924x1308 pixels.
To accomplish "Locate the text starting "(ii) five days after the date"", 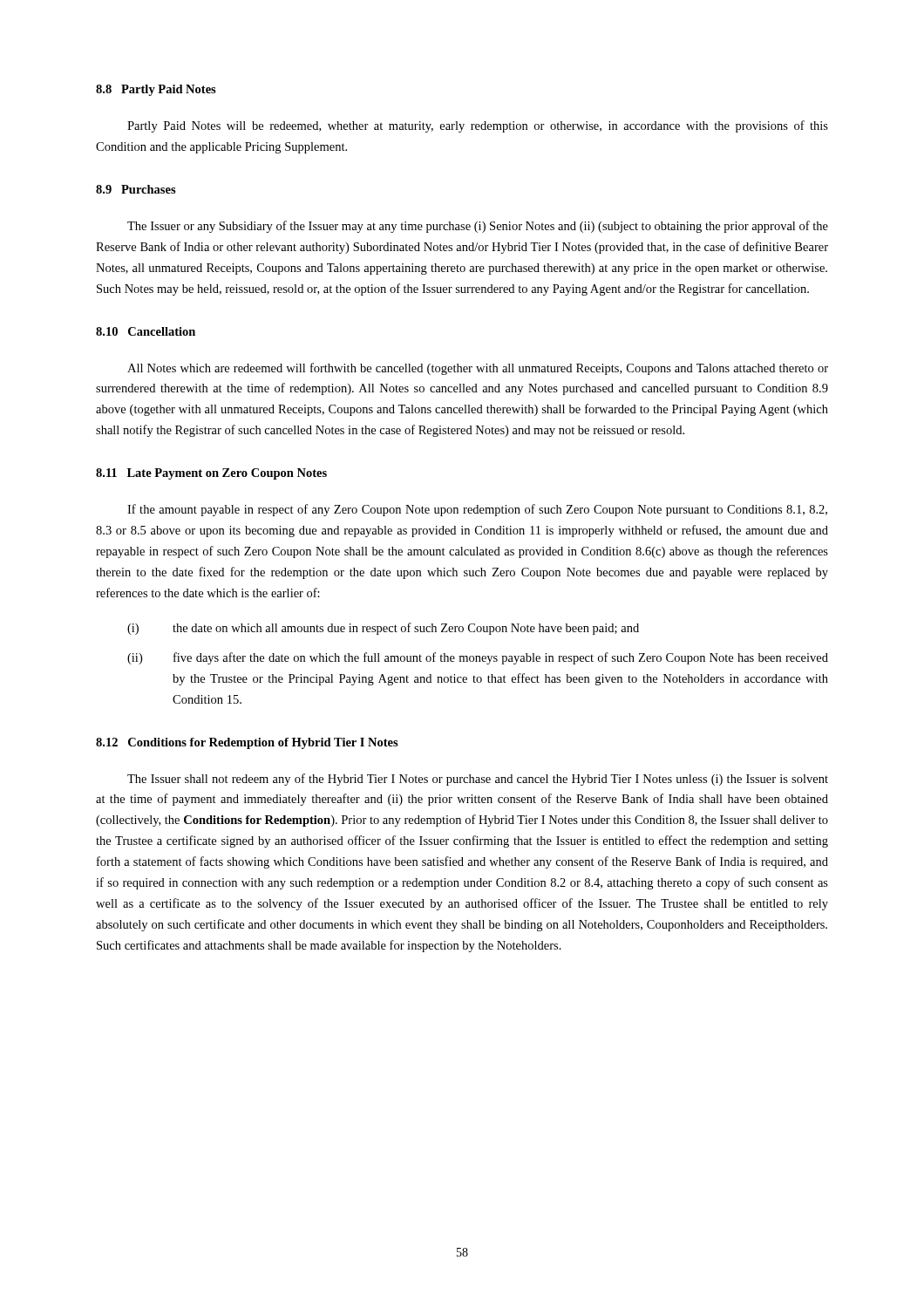I will (462, 679).
